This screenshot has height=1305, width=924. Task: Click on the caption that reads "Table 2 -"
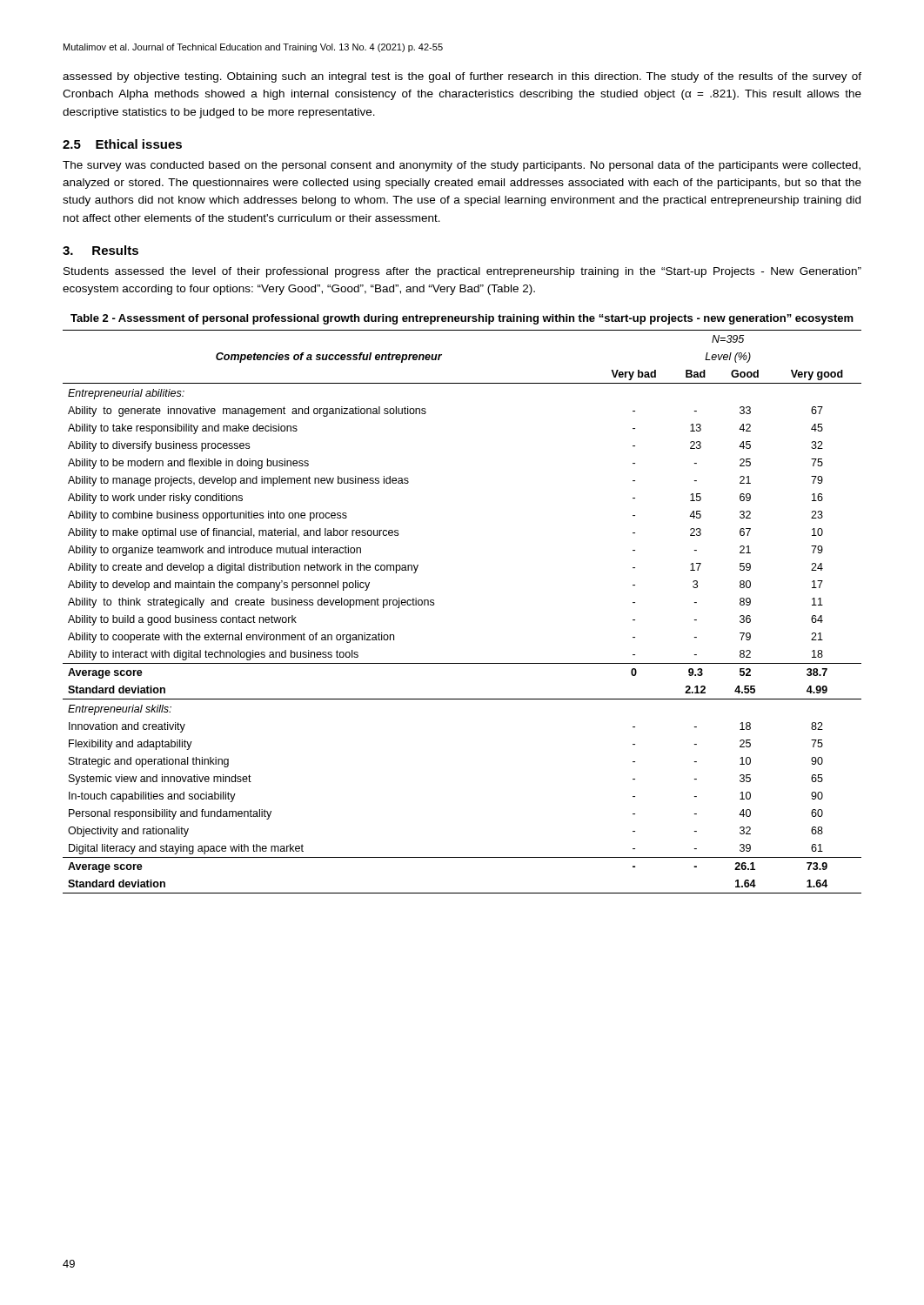(x=462, y=318)
